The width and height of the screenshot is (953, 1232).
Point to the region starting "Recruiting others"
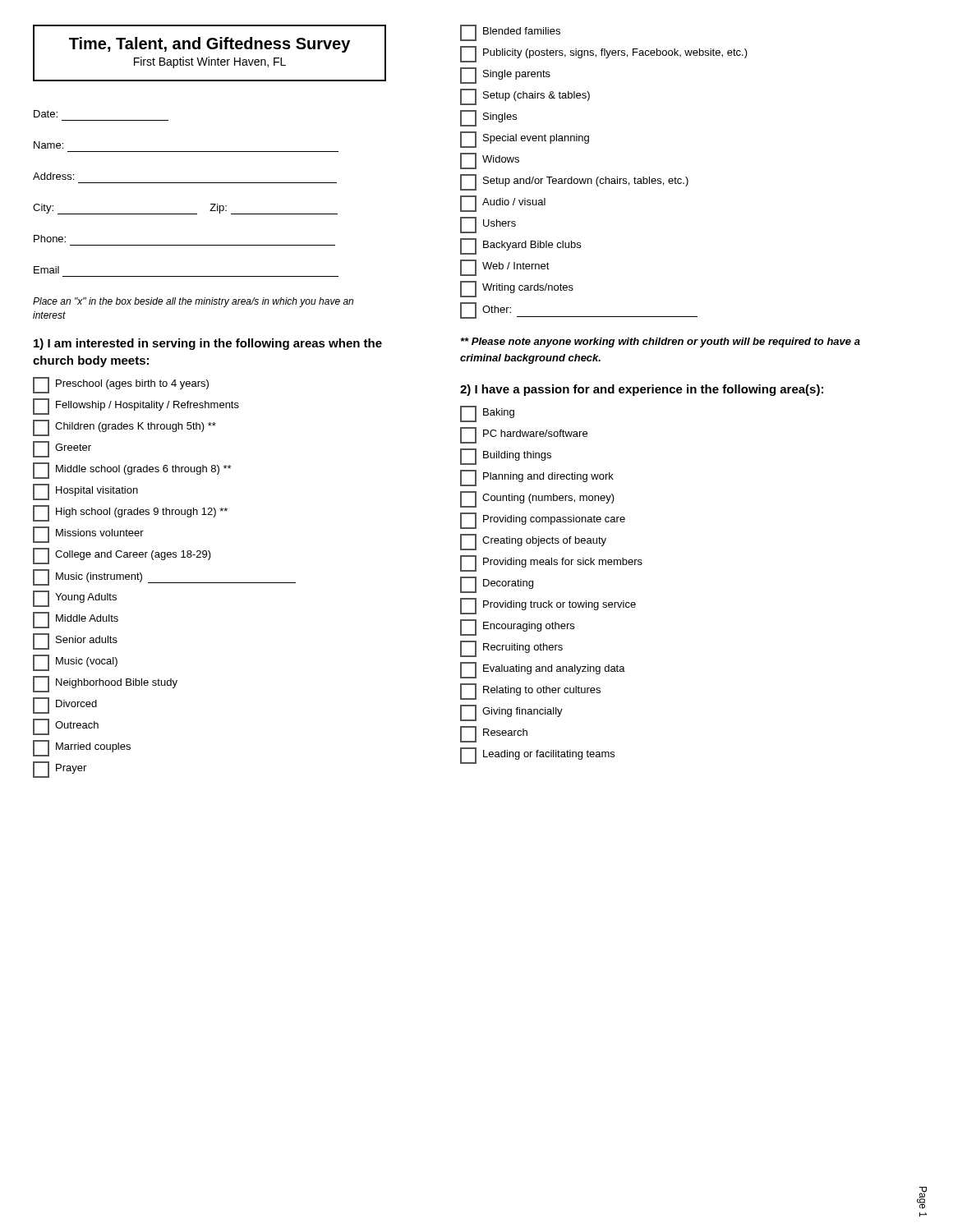pyautogui.click(x=512, y=649)
